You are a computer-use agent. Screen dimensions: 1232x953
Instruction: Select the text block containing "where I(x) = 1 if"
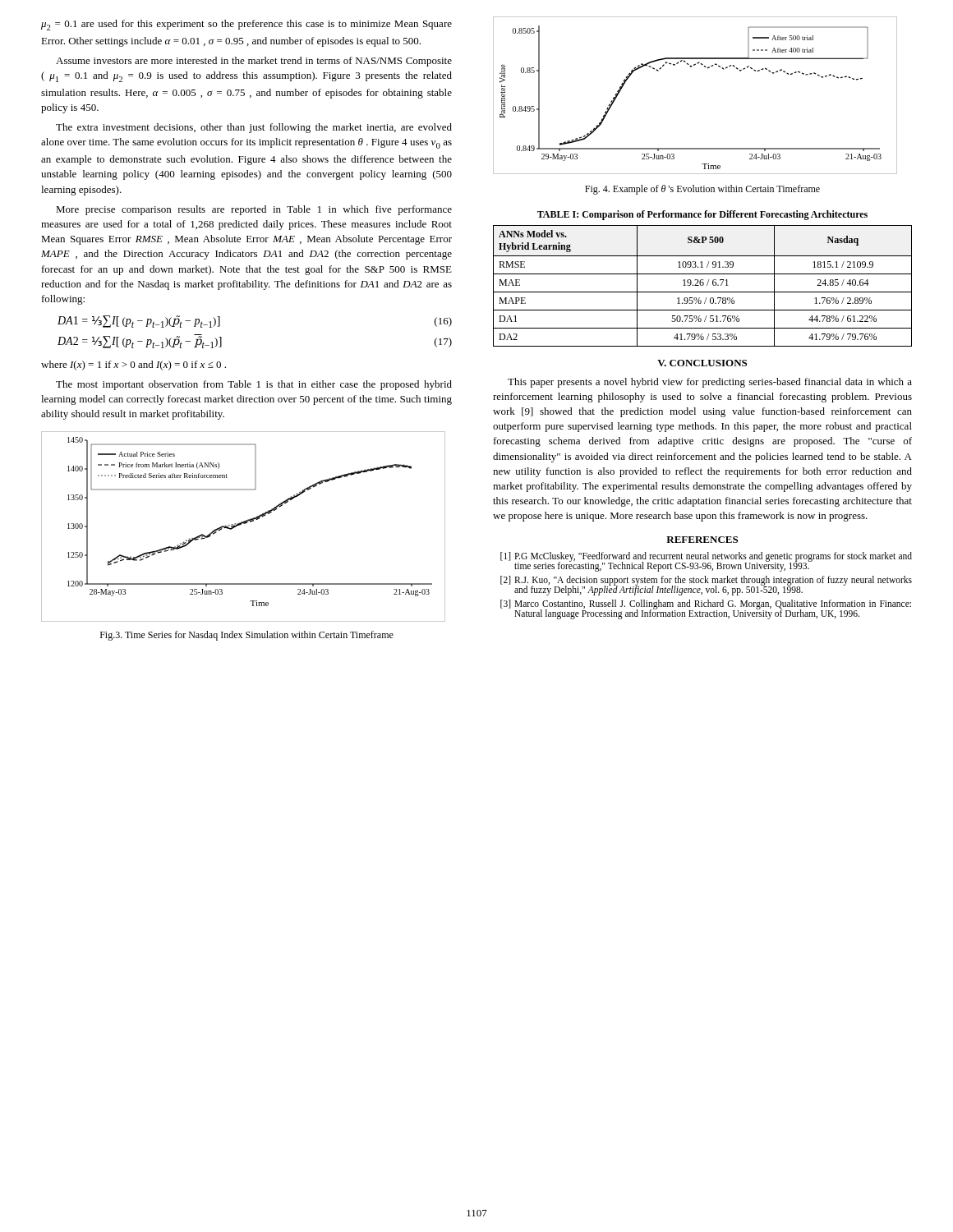(246, 389)
